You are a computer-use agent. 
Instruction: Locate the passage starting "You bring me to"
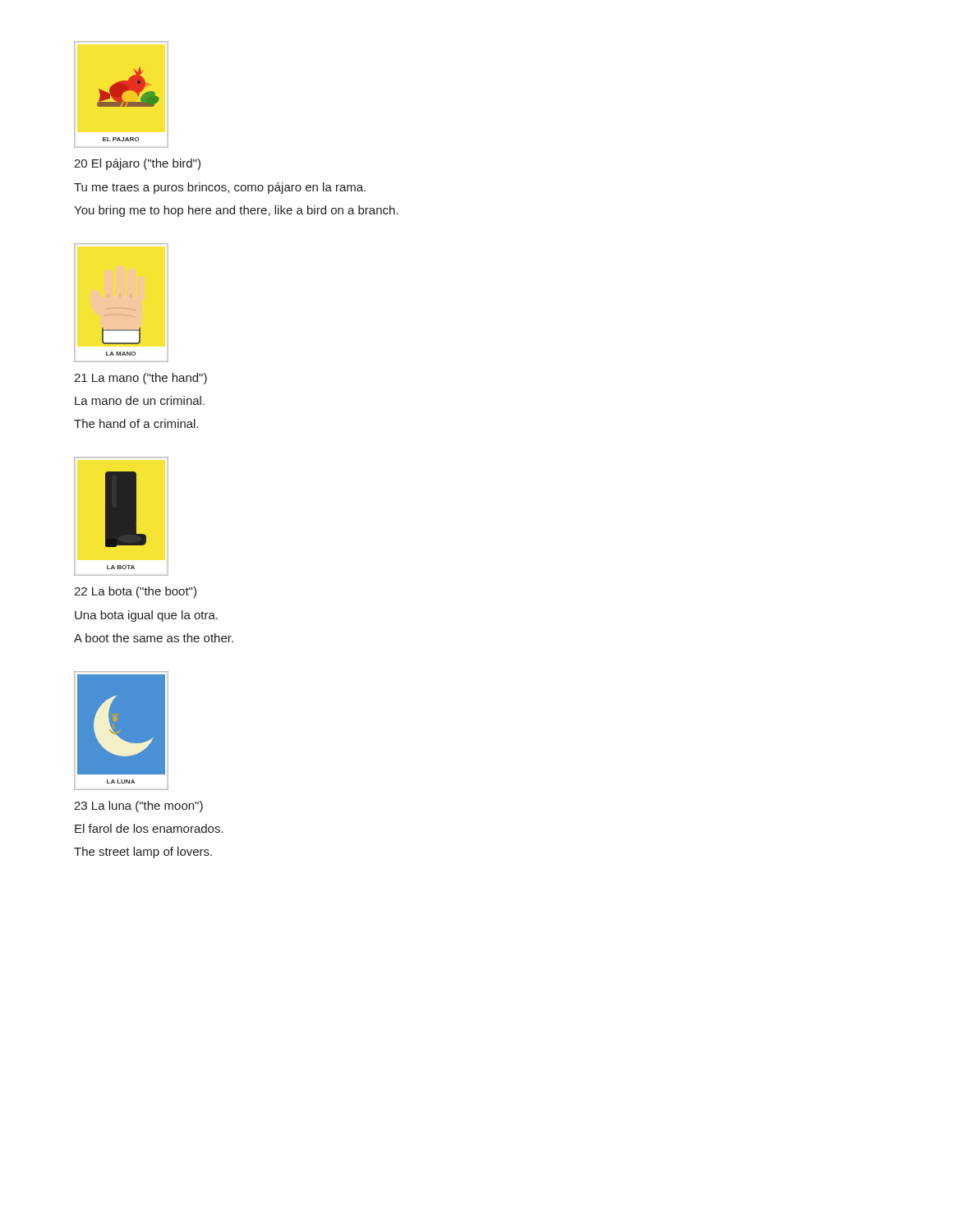(x=236, y=209)
